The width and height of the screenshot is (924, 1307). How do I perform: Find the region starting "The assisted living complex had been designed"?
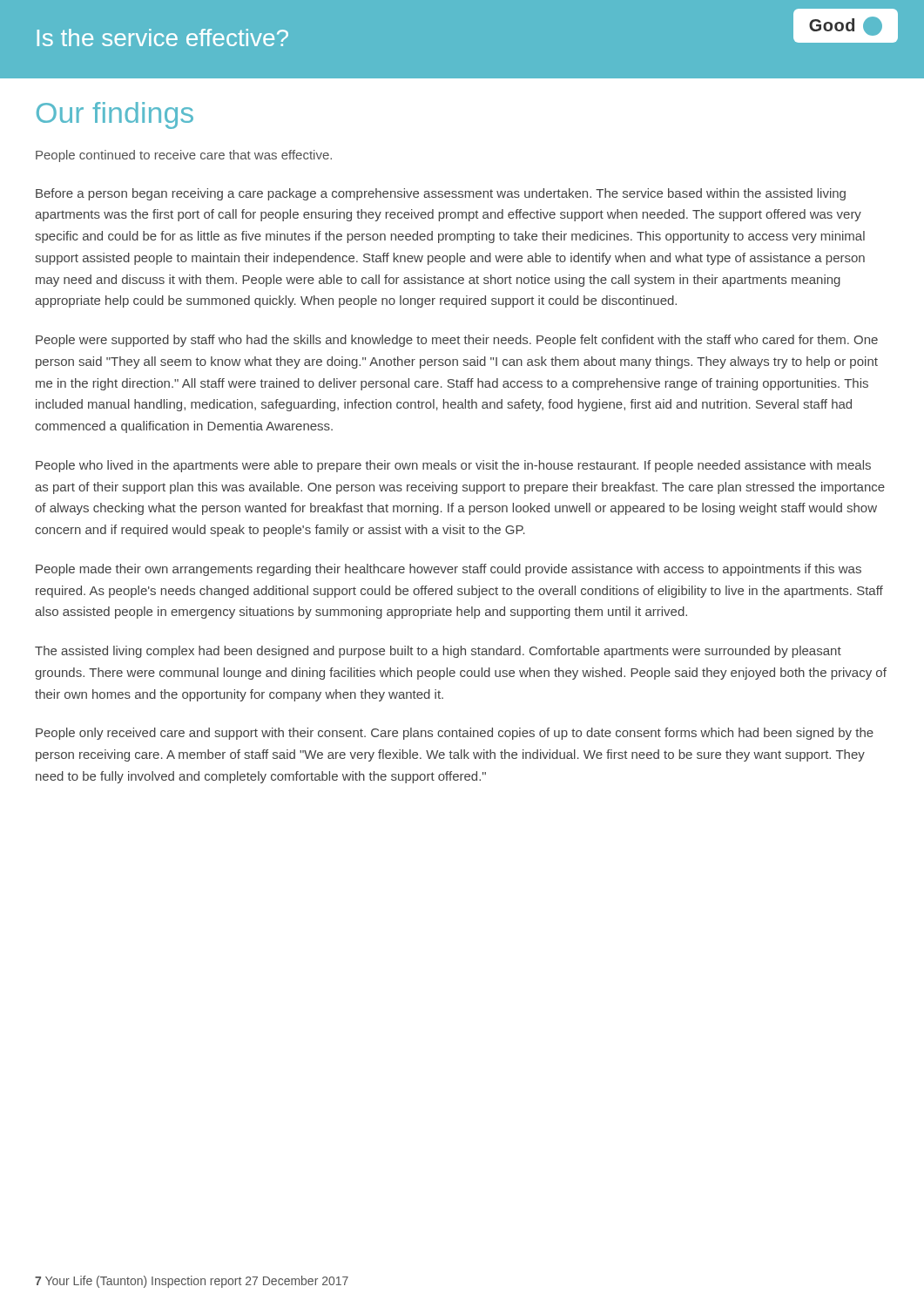pyautogui.click(x=462, y=673)
